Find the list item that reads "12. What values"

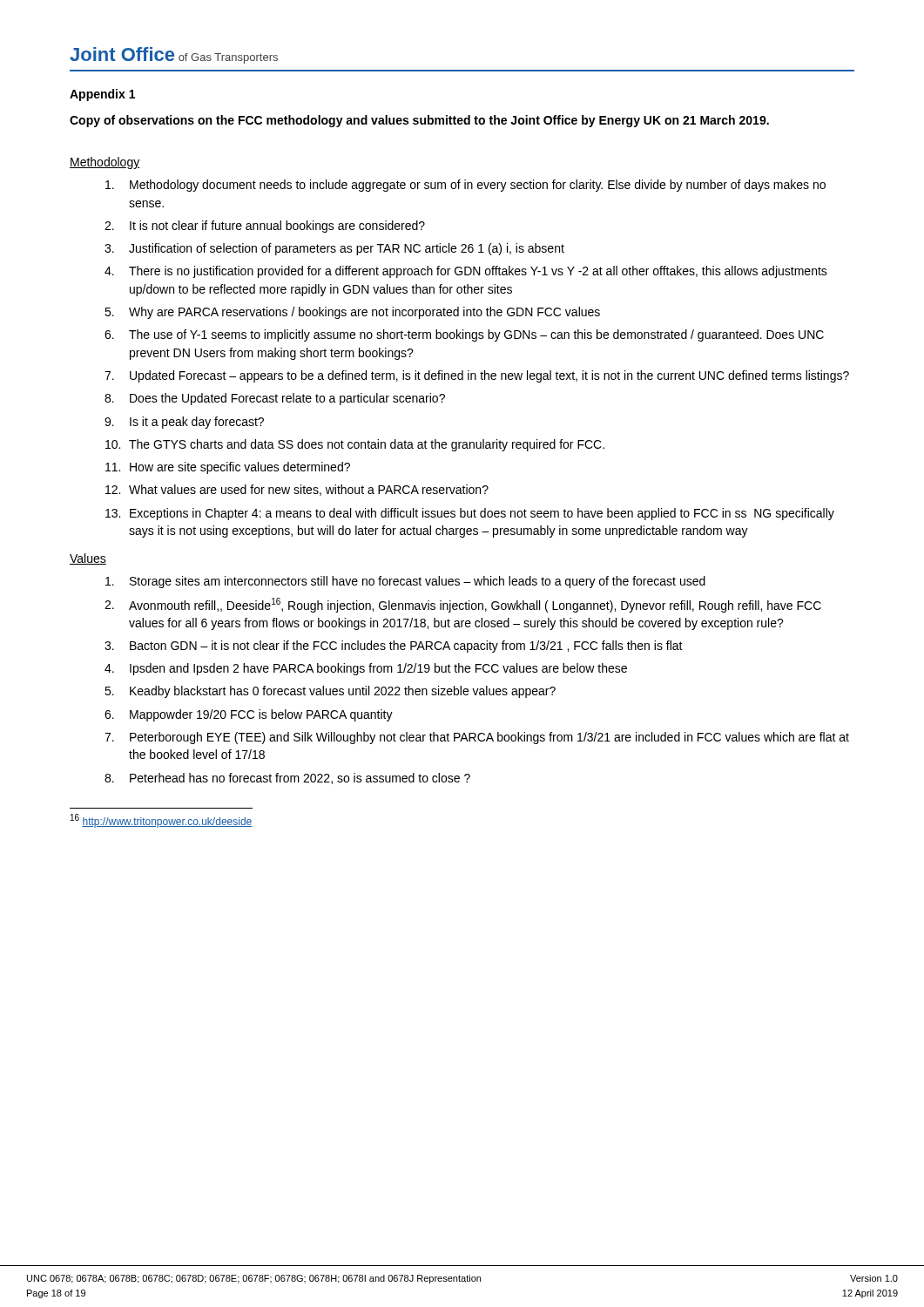[297, 490]
